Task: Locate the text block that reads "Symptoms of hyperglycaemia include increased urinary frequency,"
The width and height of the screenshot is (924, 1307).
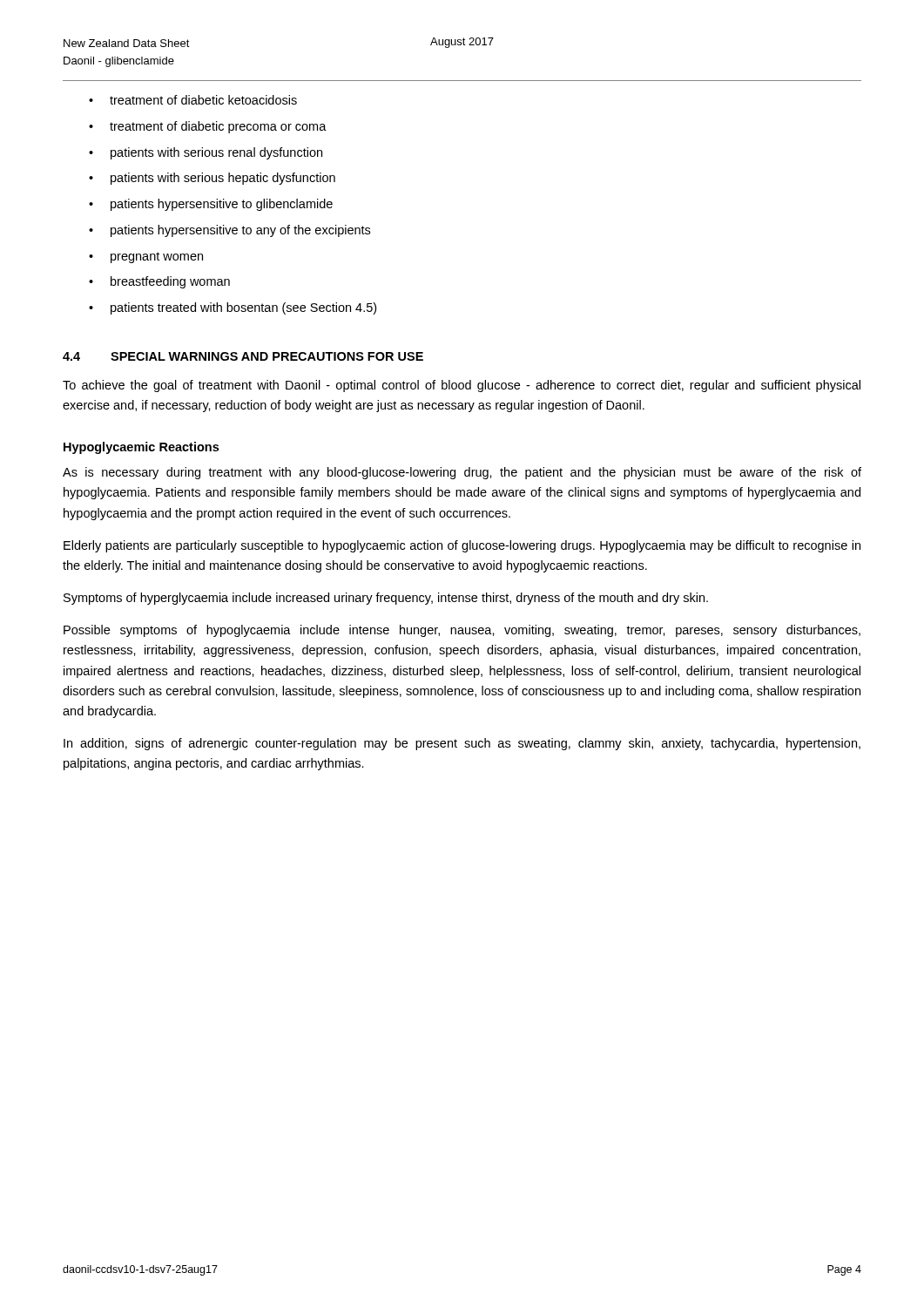Action: tap(386, 598)
